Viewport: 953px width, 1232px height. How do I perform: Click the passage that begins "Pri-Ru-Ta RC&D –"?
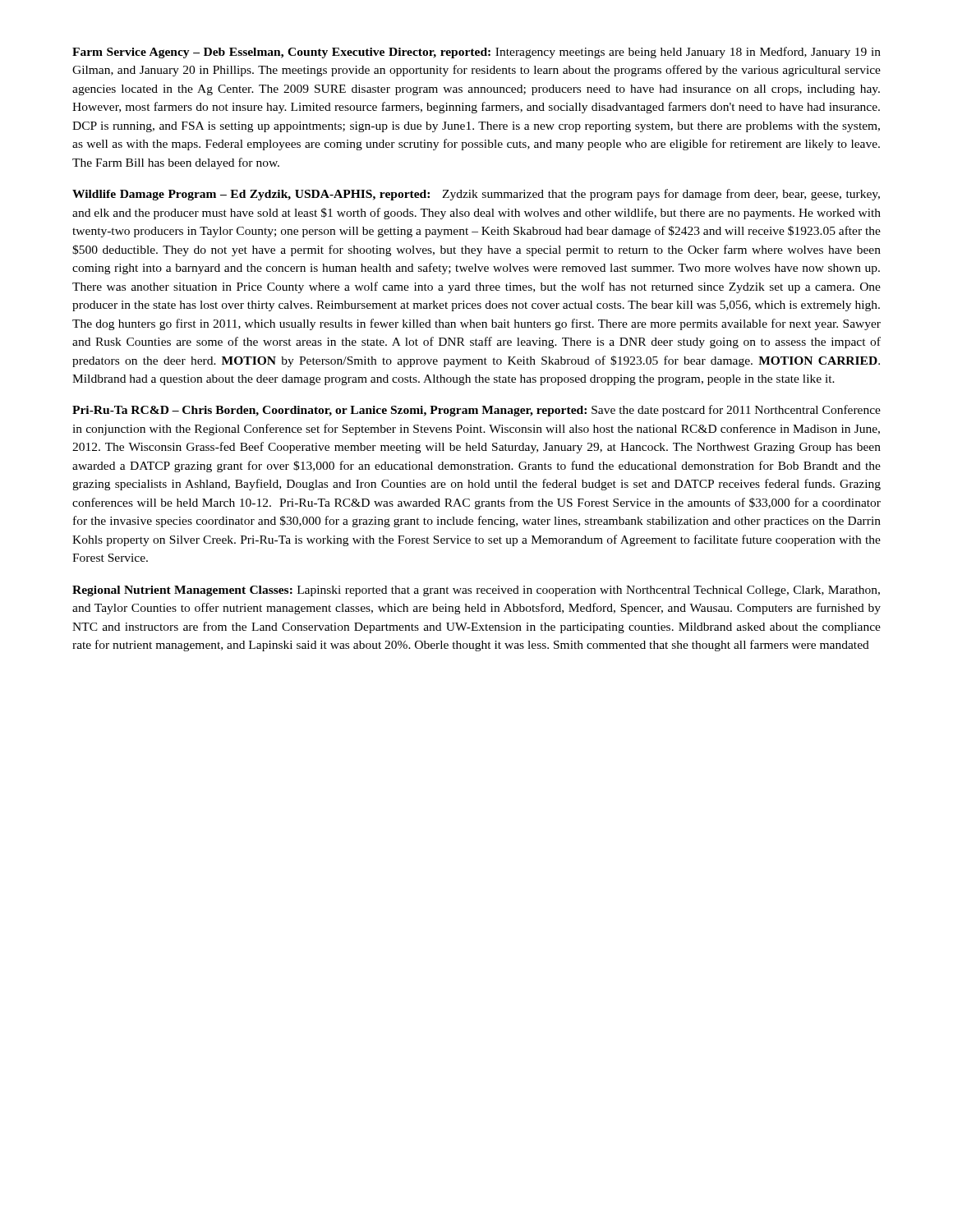pyautogui.click(x=476, y=484)
